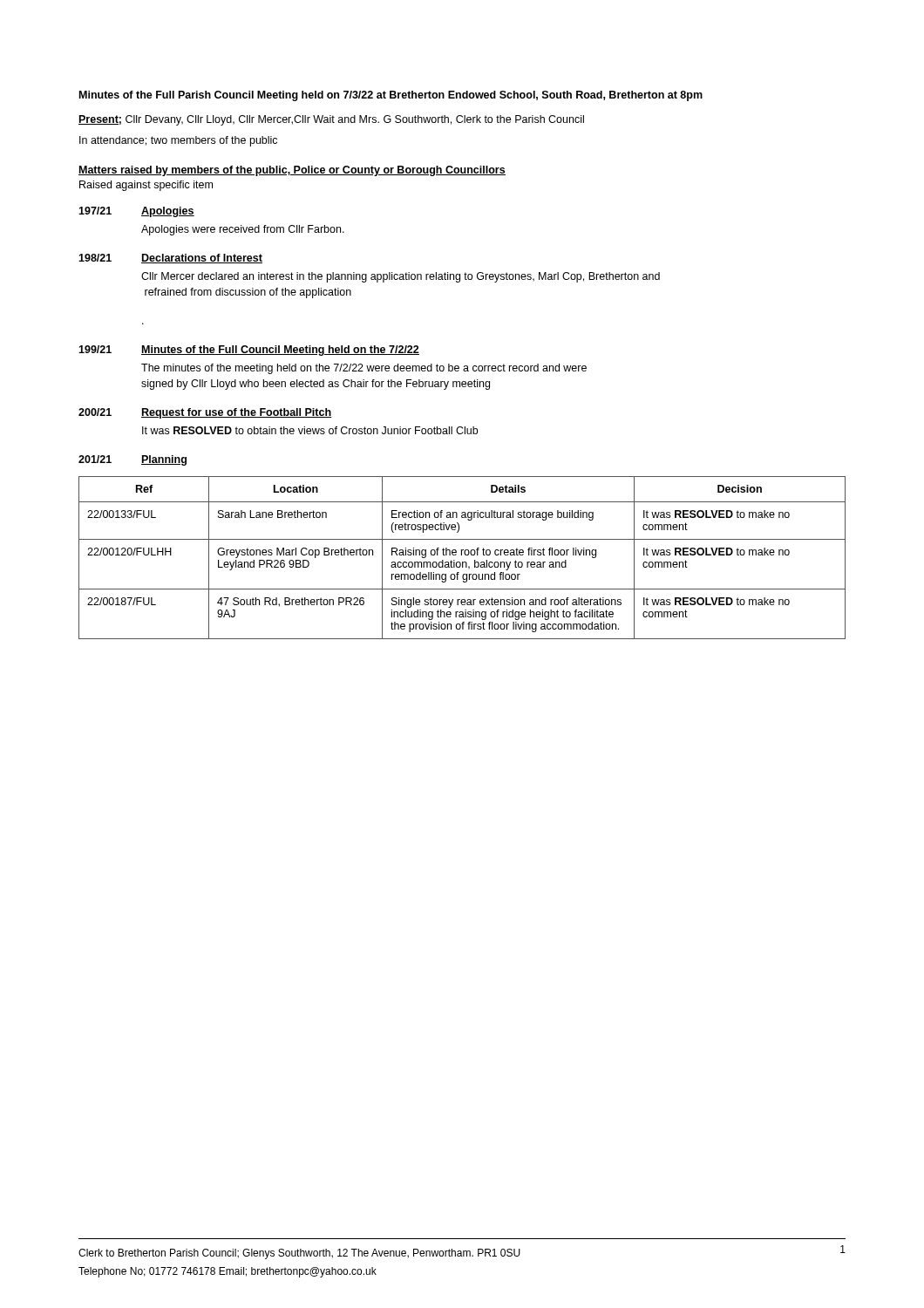Point to the region starting "200/21 Request for use of"
Viewport: 924px width, 1308px height.
[x=462, y=422]
